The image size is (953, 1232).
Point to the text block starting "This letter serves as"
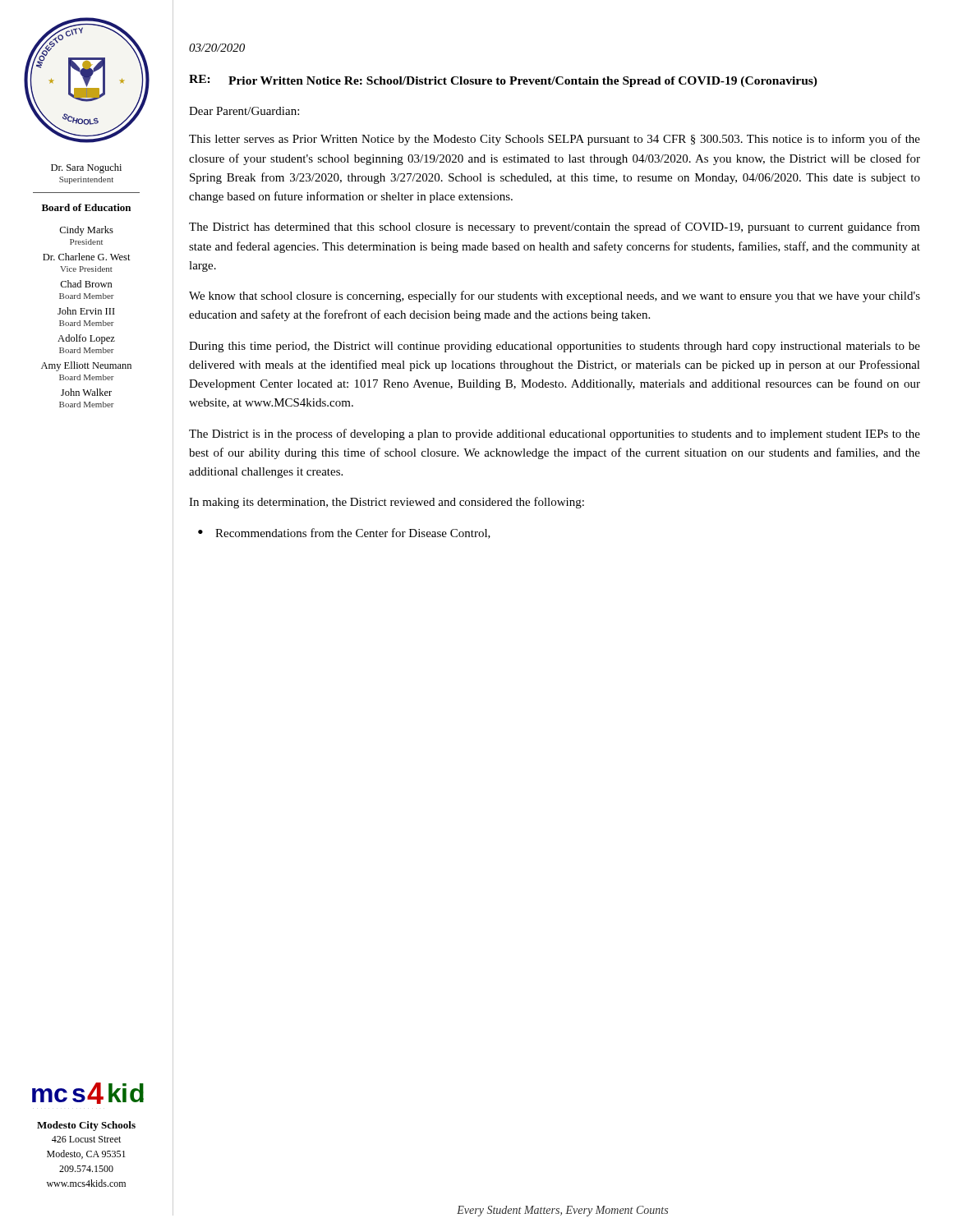[x=555, y=168]
